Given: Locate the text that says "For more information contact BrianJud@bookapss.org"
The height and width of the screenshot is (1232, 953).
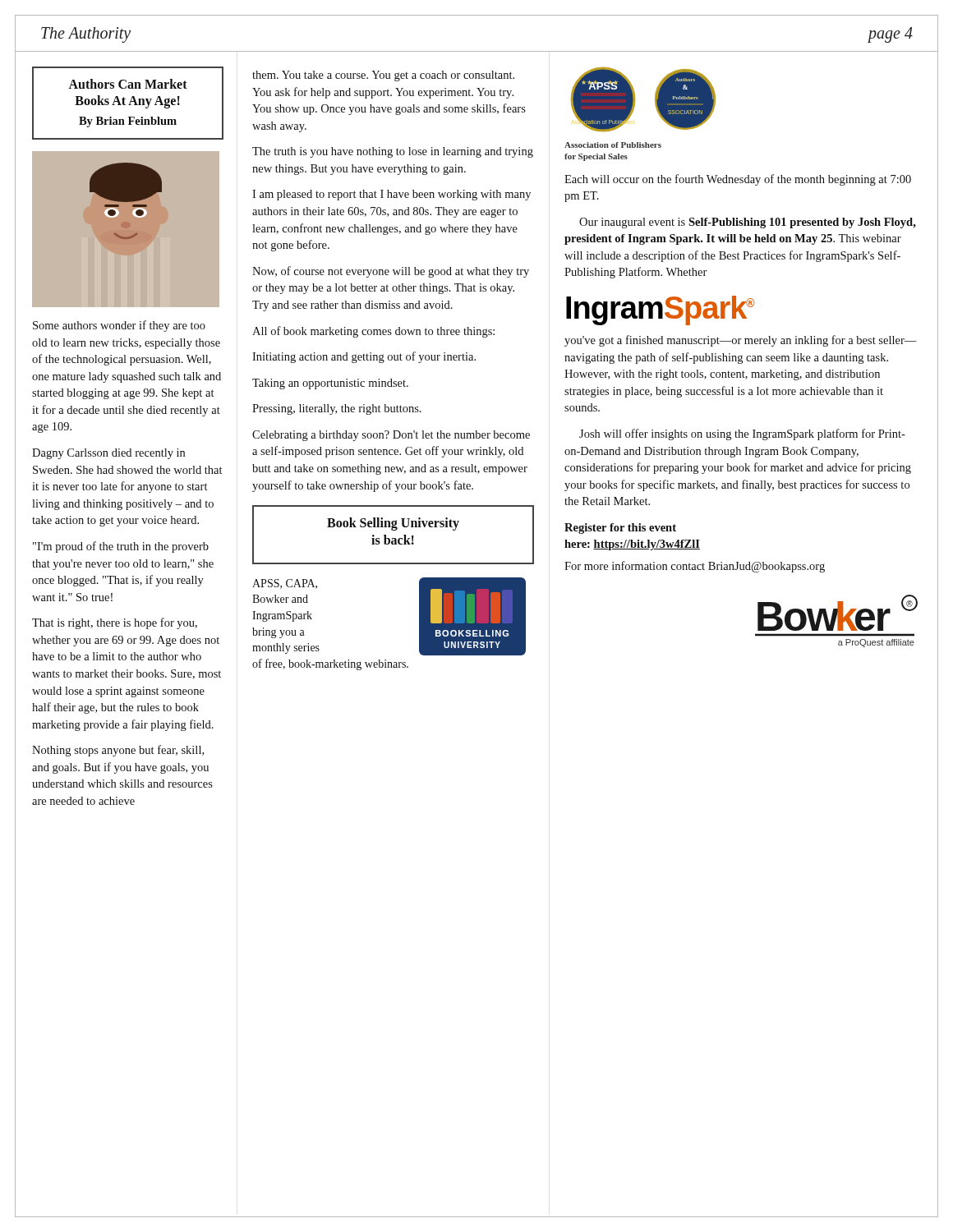Looking at the screenshot, I should tap(743, 566).
